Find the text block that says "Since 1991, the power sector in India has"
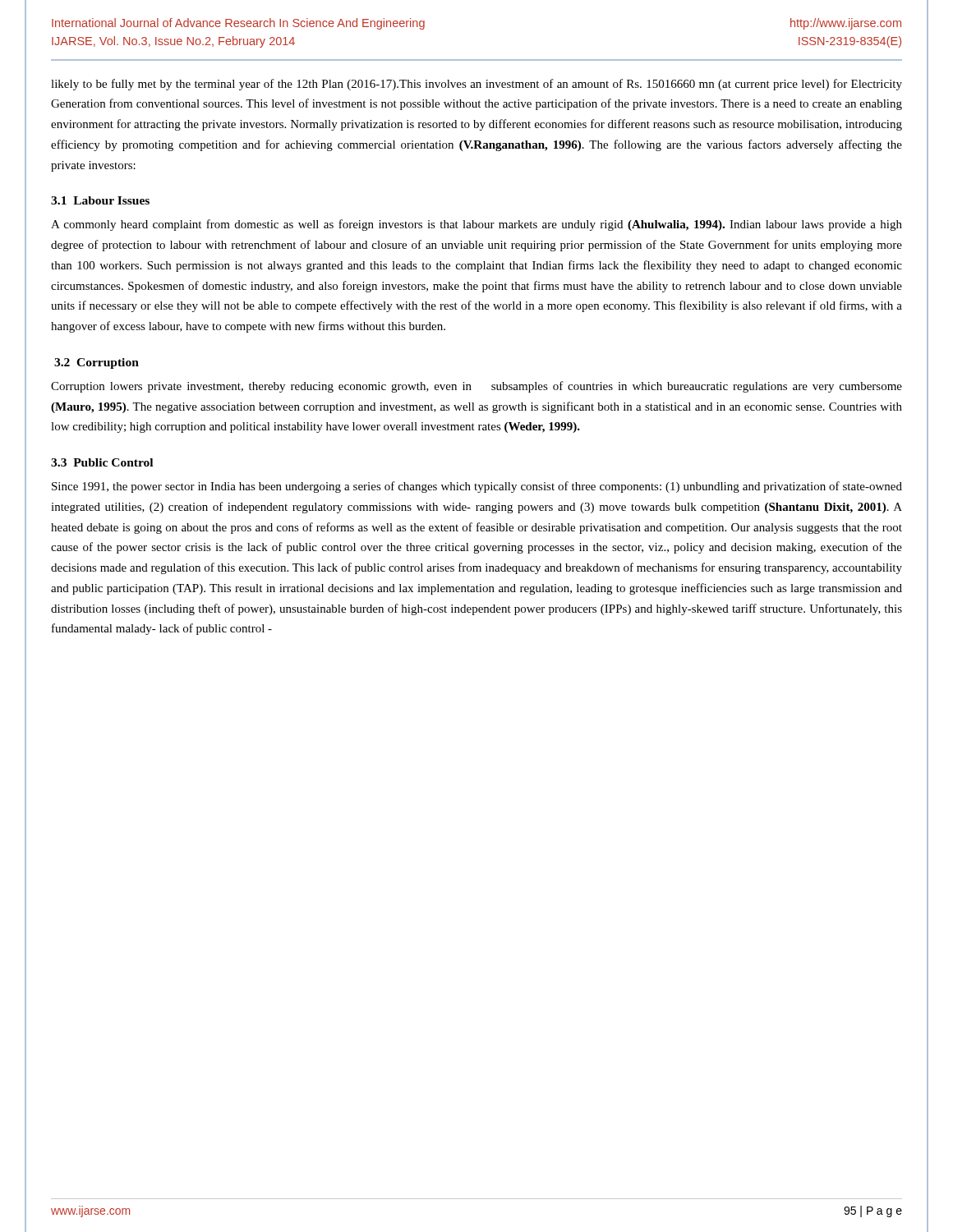953x1232 pixels. [476, 557]
